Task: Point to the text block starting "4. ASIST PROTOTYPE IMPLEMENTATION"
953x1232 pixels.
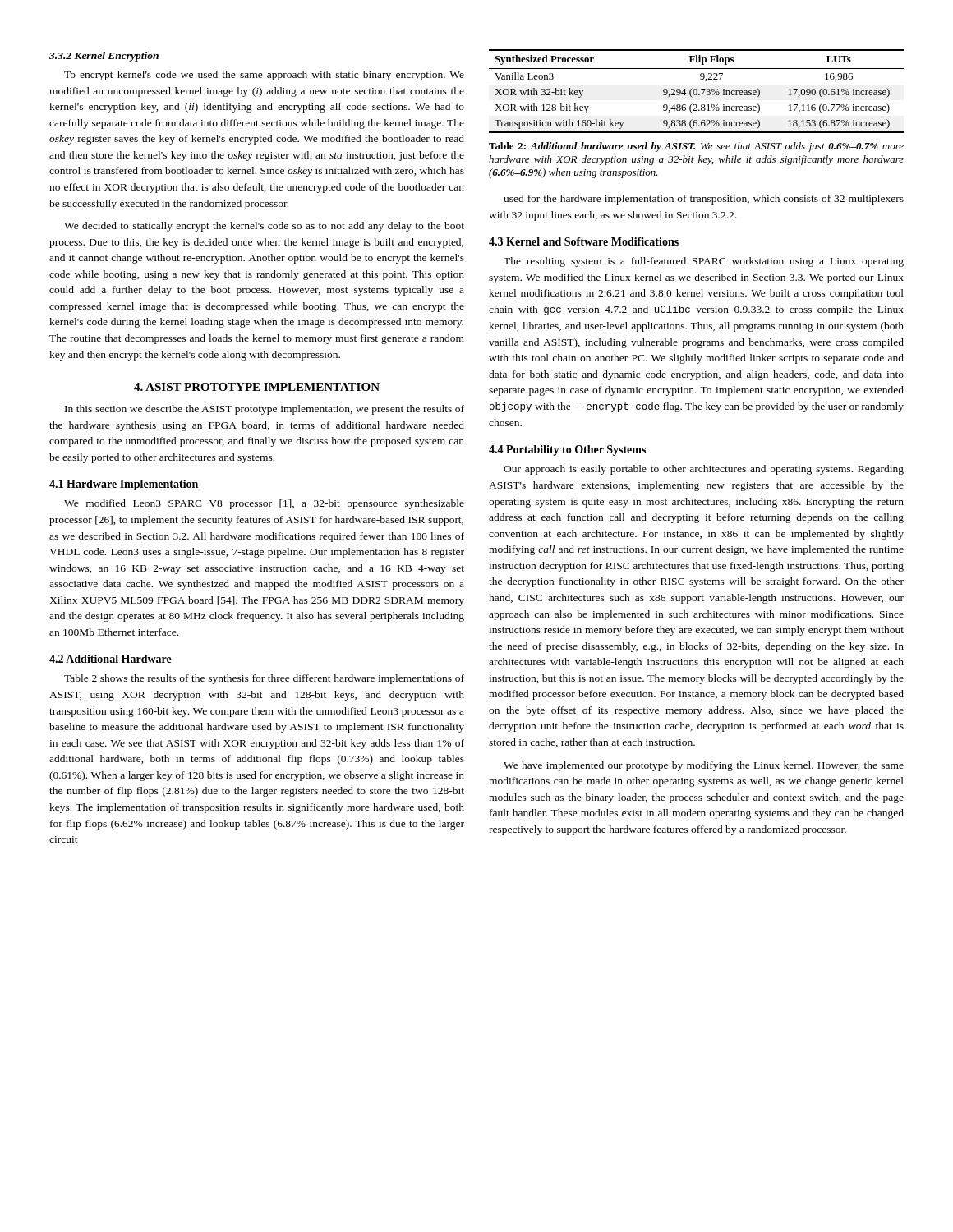Action: pos(257,387)
